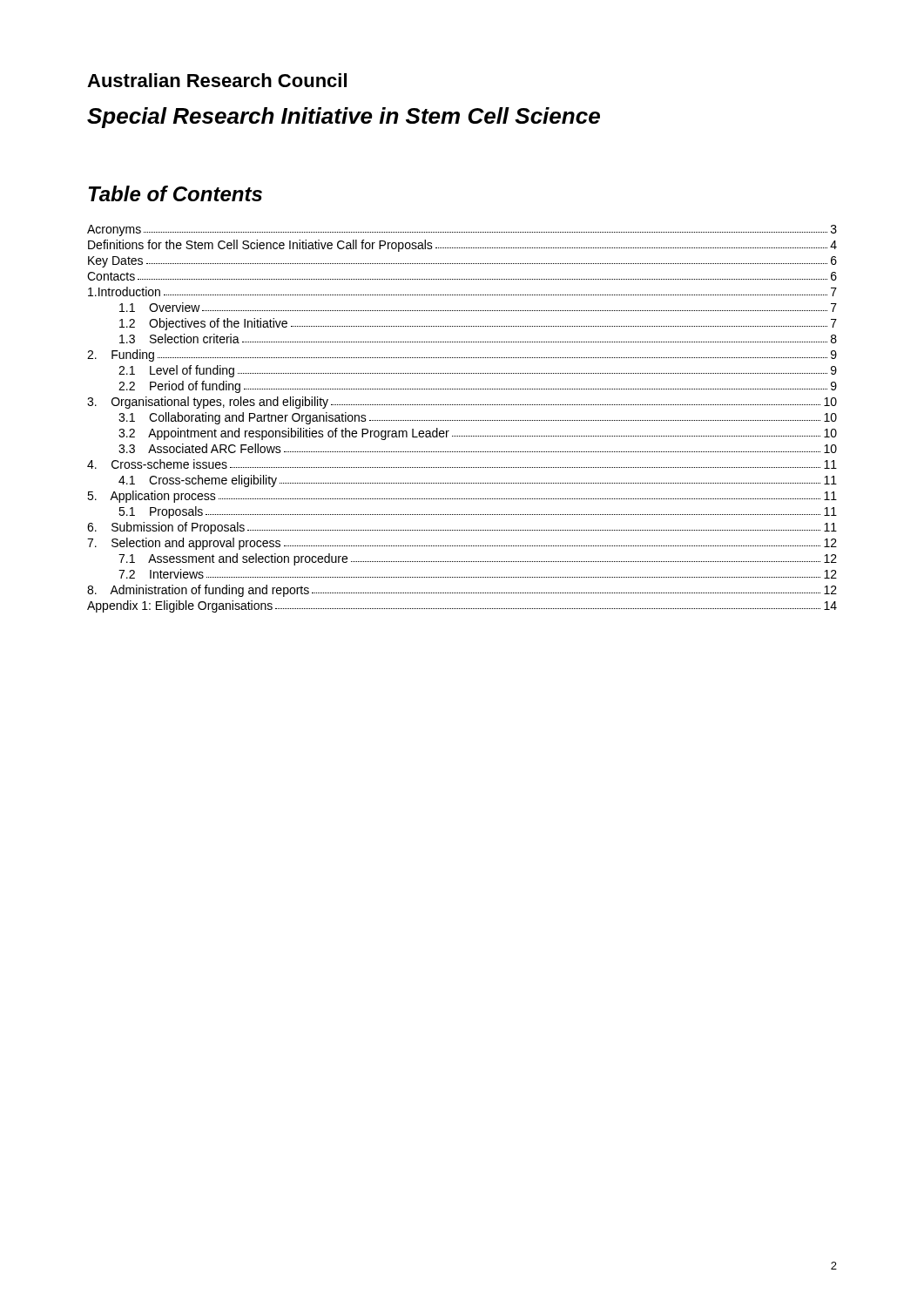The height and width of the screenshot is (1307, 924).
Task: Locate the text "7. Selection and approval process 12"
Action: pyautogui.click(x=462, y=543)
